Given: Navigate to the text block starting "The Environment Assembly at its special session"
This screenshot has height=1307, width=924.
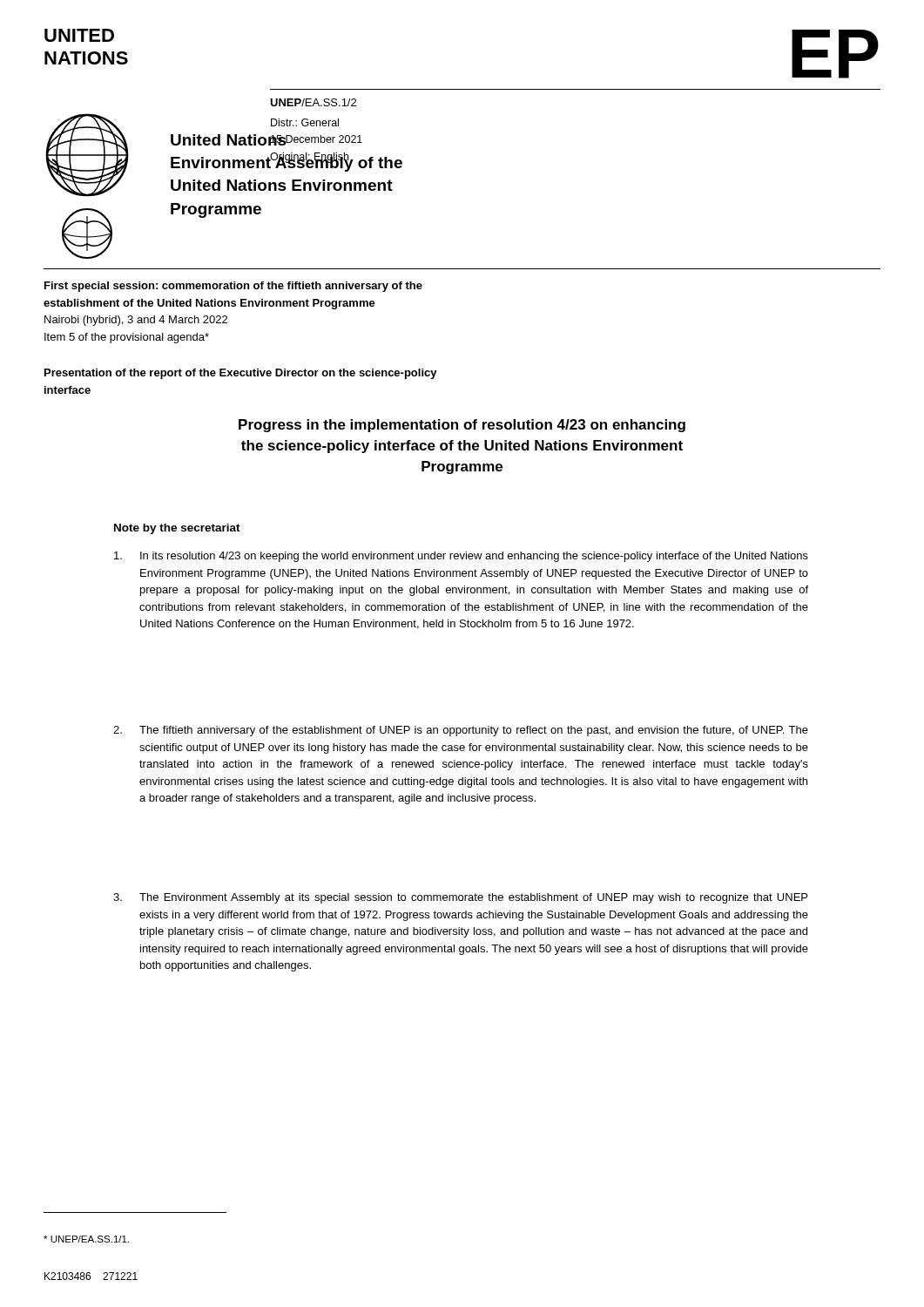Looking at the screenshot, I should click(462, 931).
